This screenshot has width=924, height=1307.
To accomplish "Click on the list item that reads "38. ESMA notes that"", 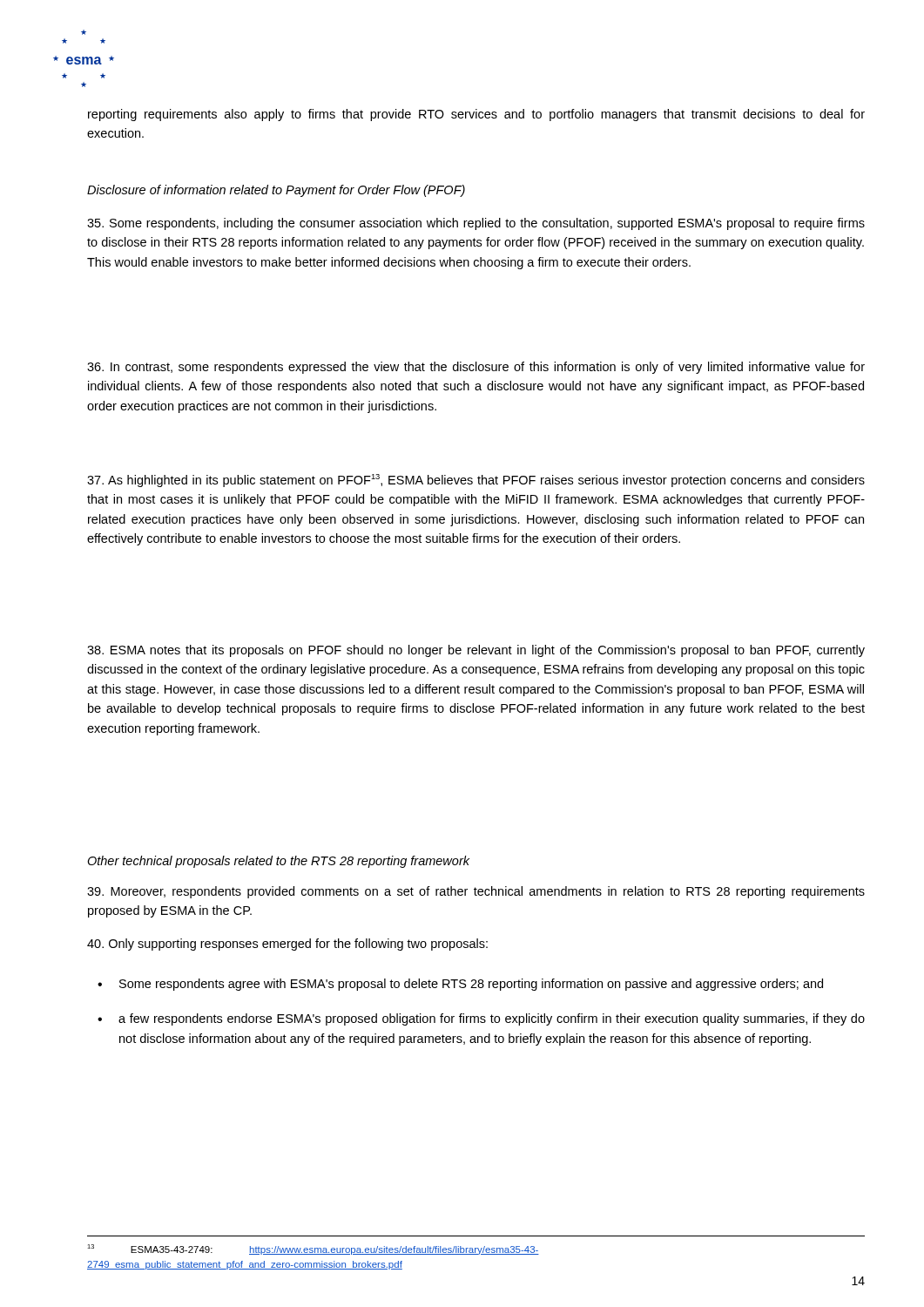I will (x=476, y=689).
